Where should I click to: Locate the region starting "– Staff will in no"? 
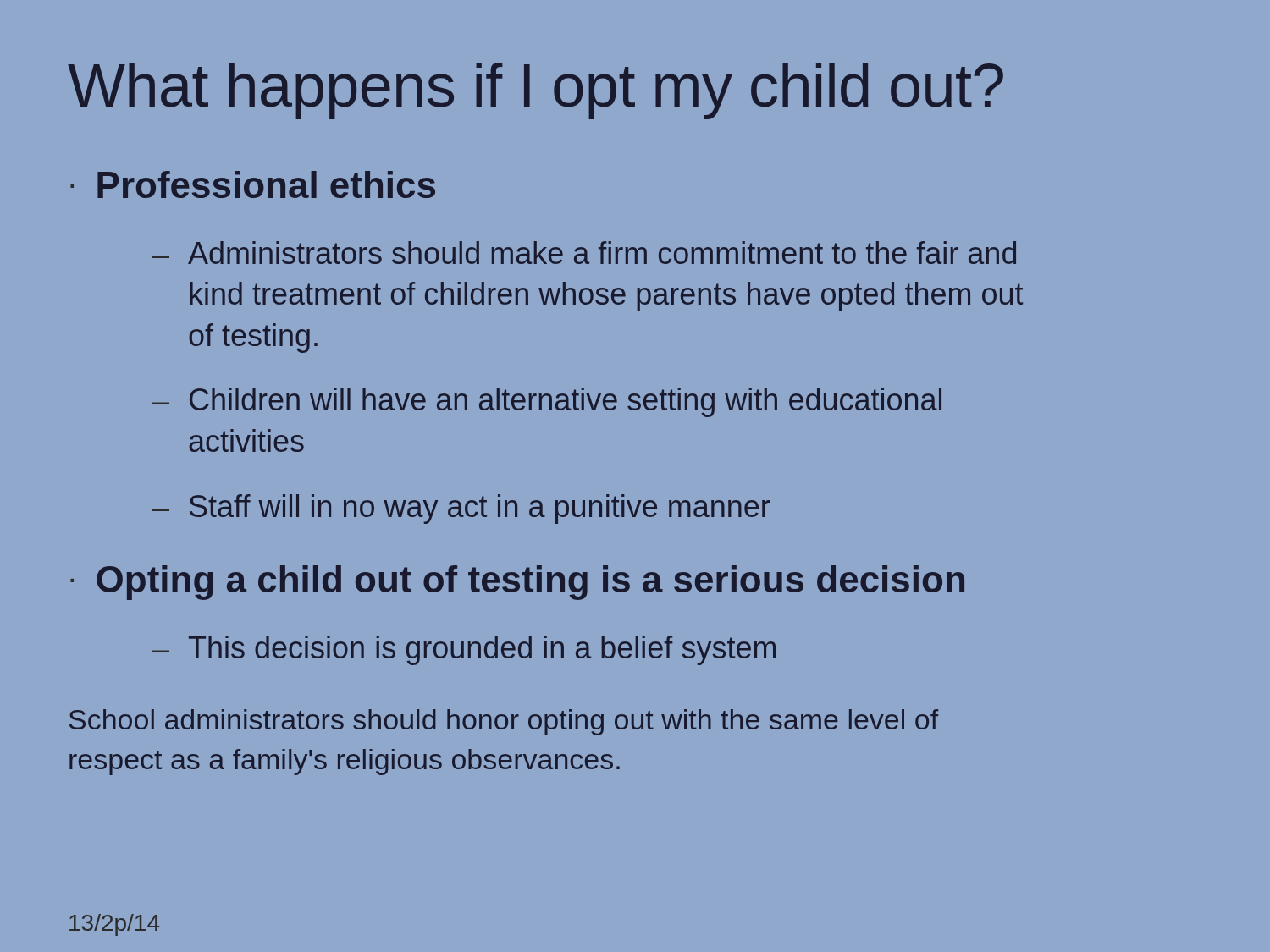pos(461,507)
